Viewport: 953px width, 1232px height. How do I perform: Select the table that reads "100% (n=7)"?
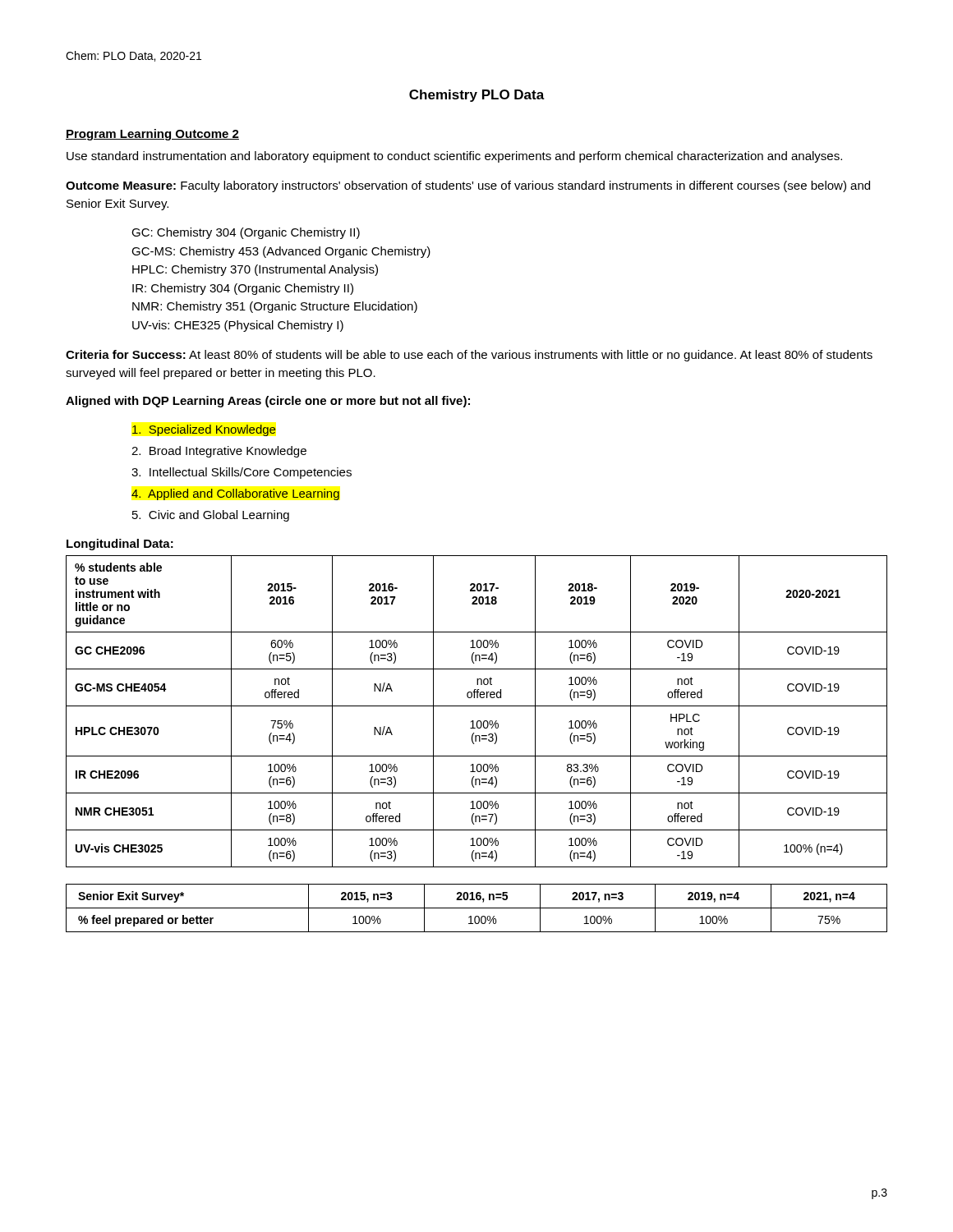(476, 711)
